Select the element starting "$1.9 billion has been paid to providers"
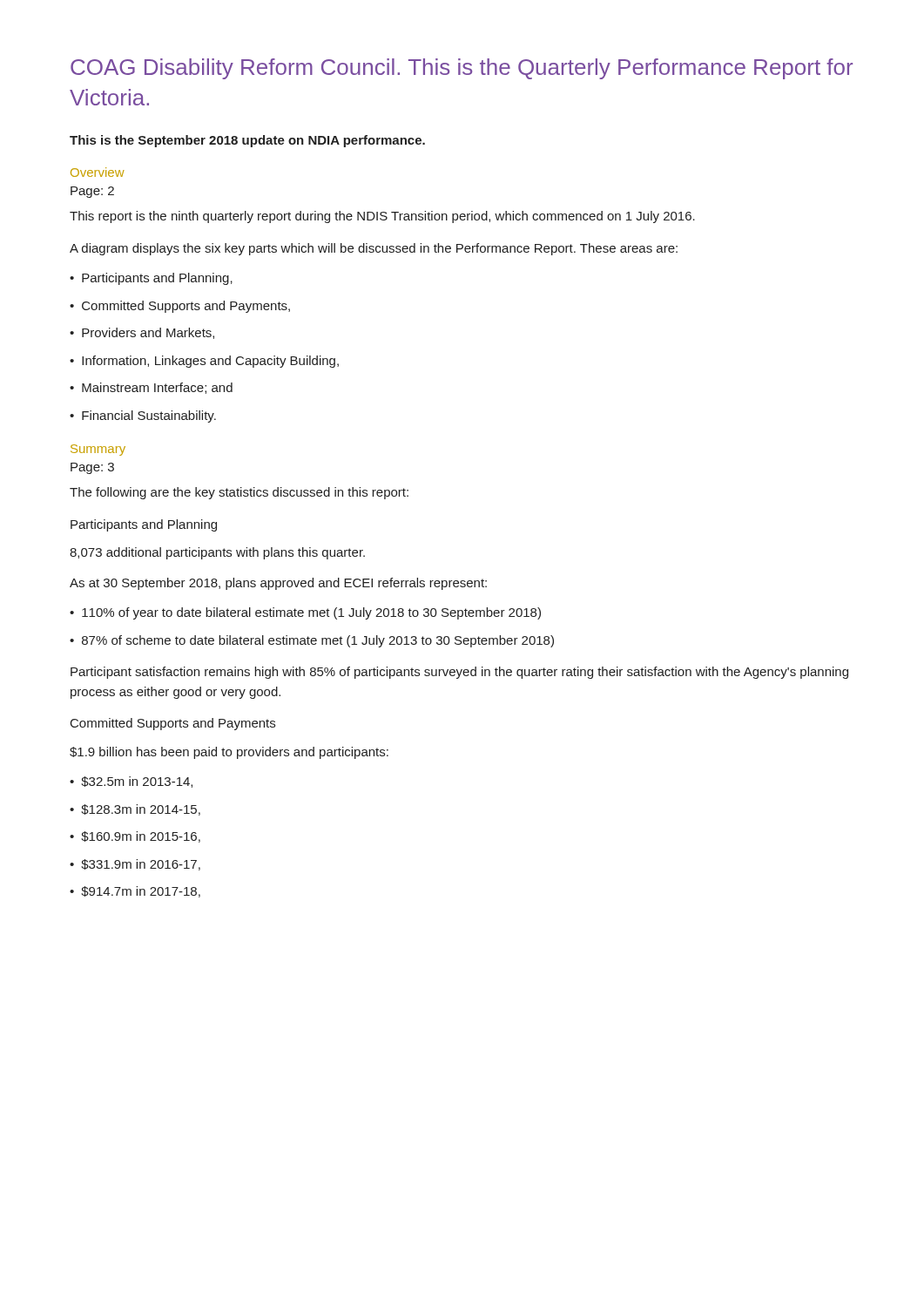This screenshot has width=924, height=1307. (229, 751)
